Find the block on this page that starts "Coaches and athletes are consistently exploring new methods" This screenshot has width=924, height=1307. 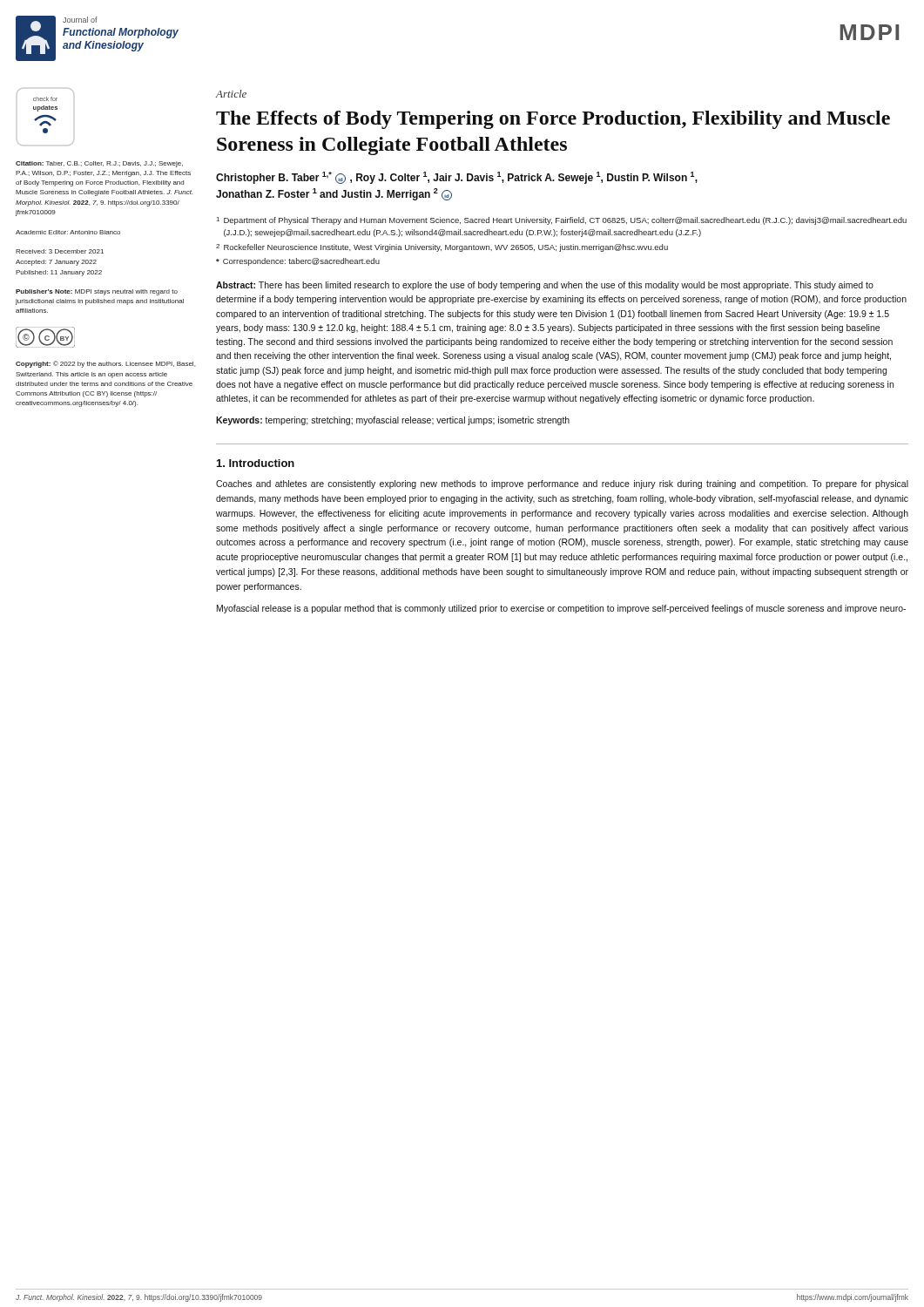(562, 535)
